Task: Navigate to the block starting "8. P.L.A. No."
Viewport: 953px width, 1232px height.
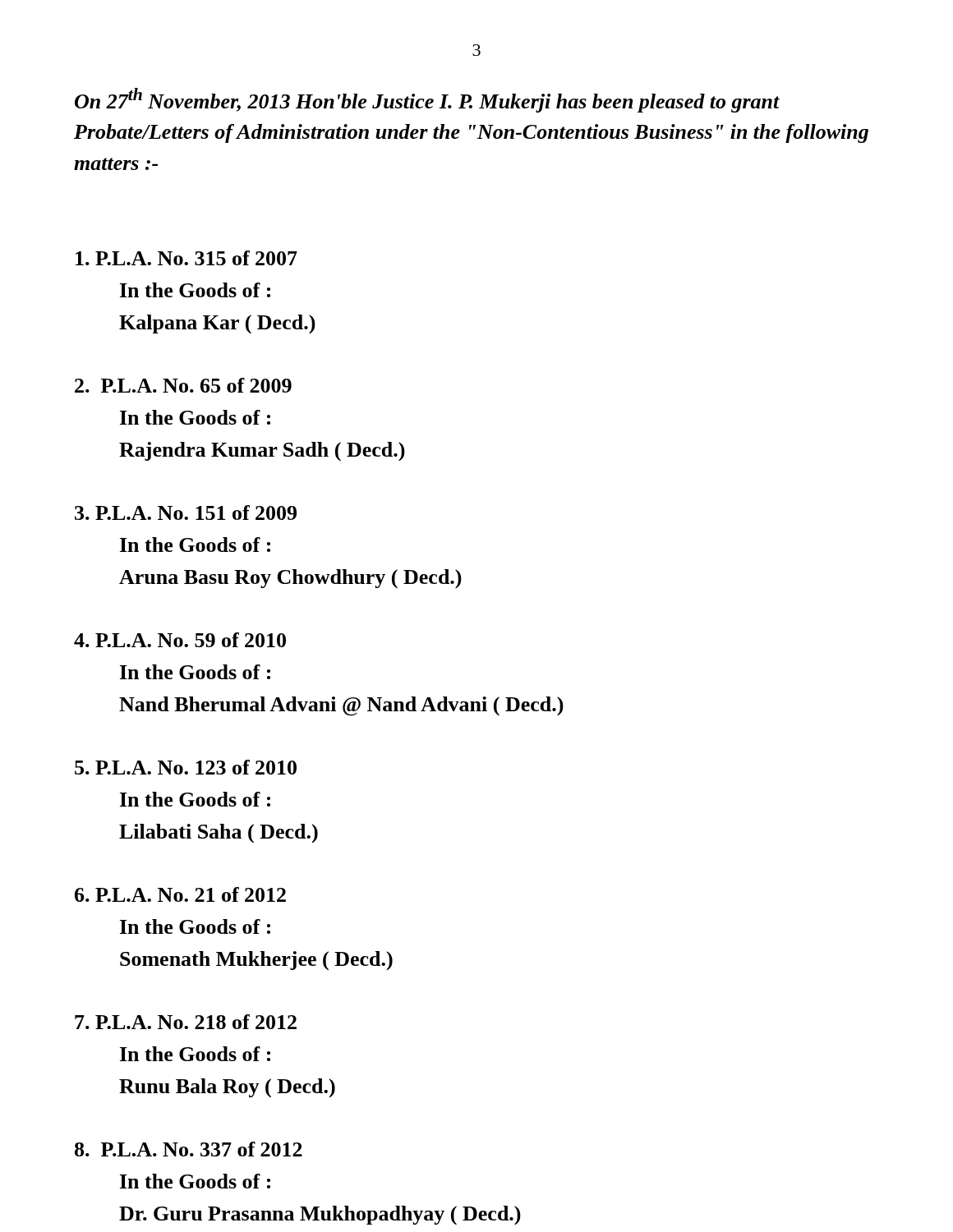Action: pyautogui.click(x=189, y=1149)
